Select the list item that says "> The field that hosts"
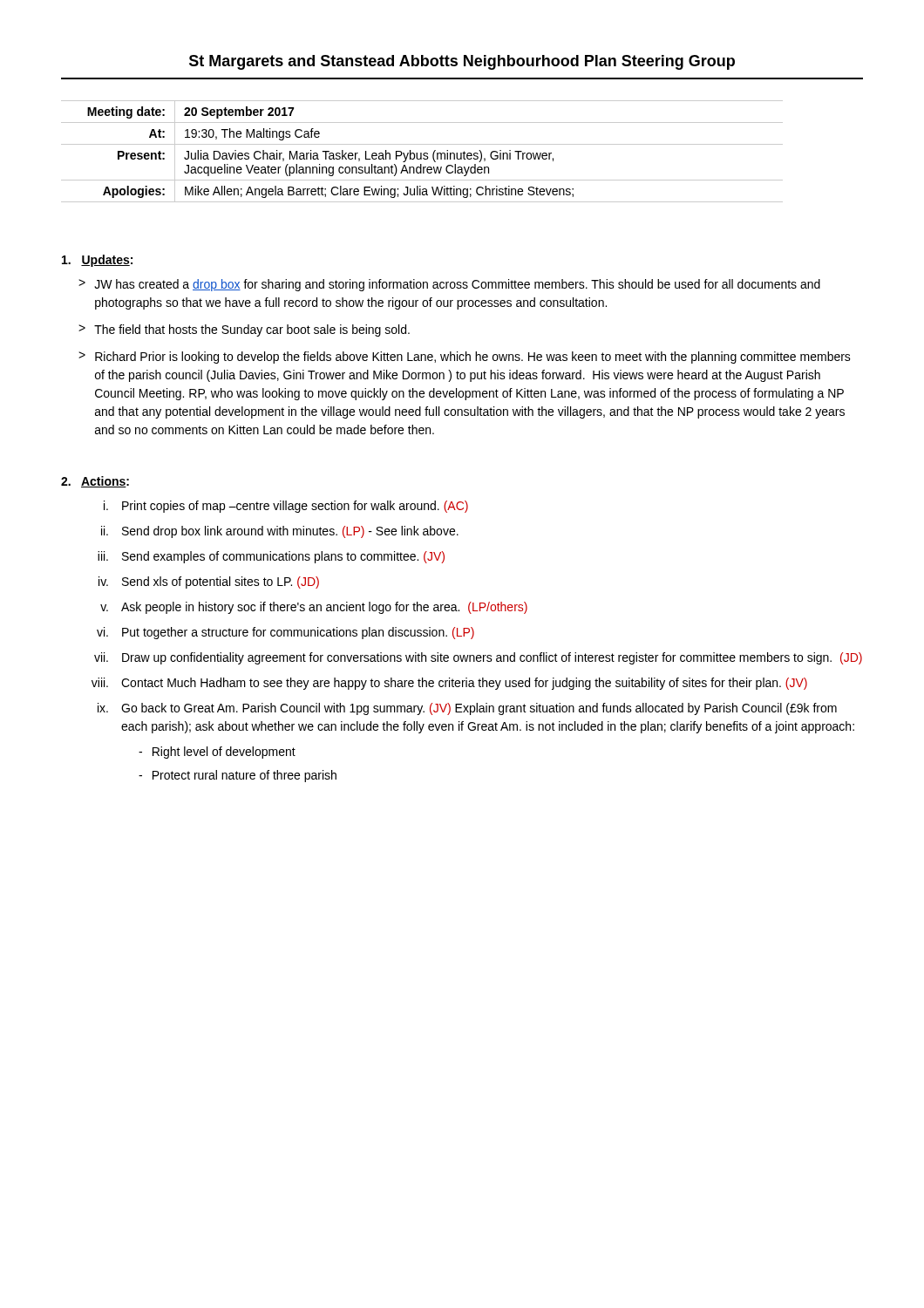The width and height of the screenshot is (924, 1308). click(x=244, y=330)
